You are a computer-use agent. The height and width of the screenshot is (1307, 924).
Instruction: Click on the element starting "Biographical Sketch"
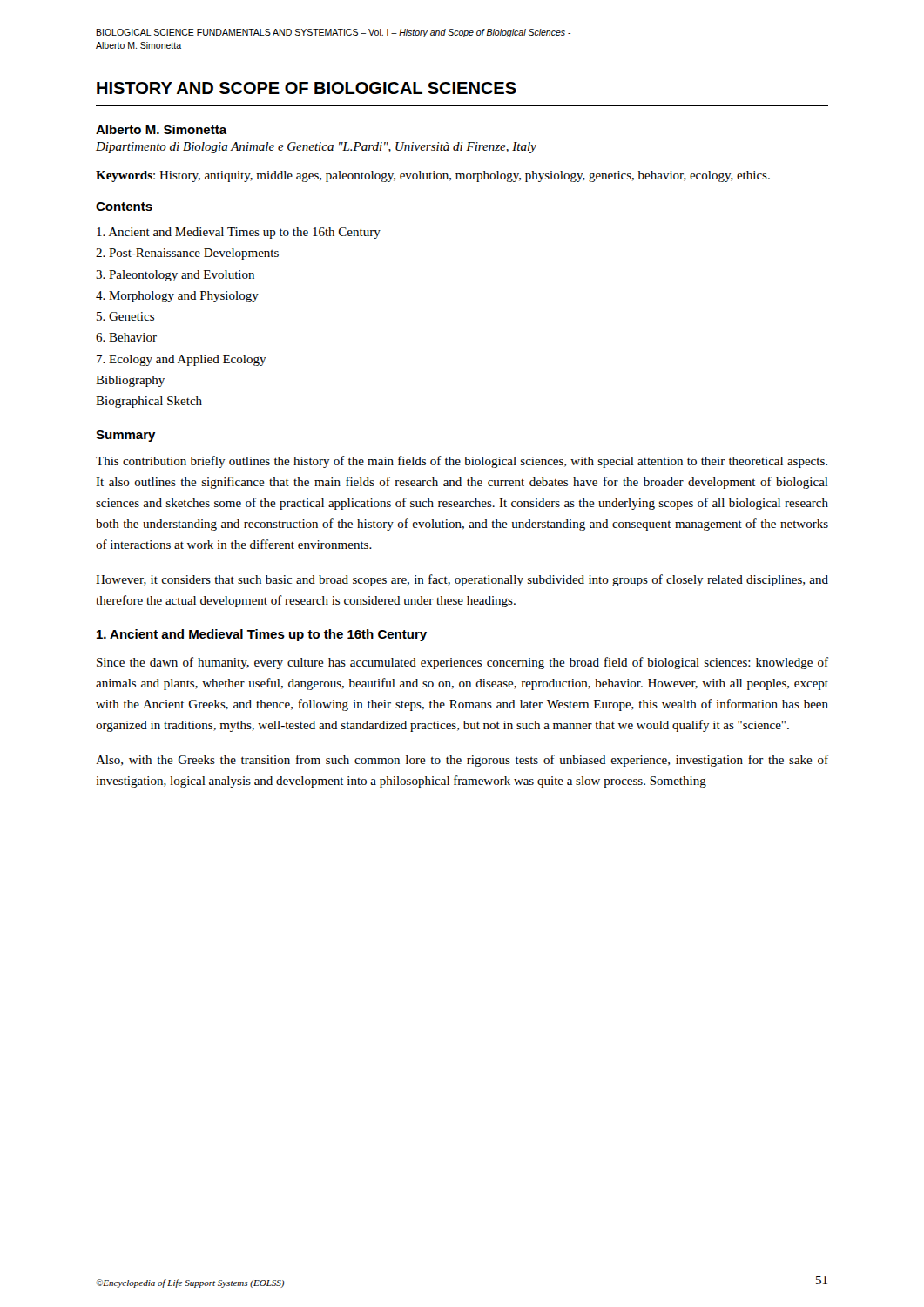(x=149, y=401)
